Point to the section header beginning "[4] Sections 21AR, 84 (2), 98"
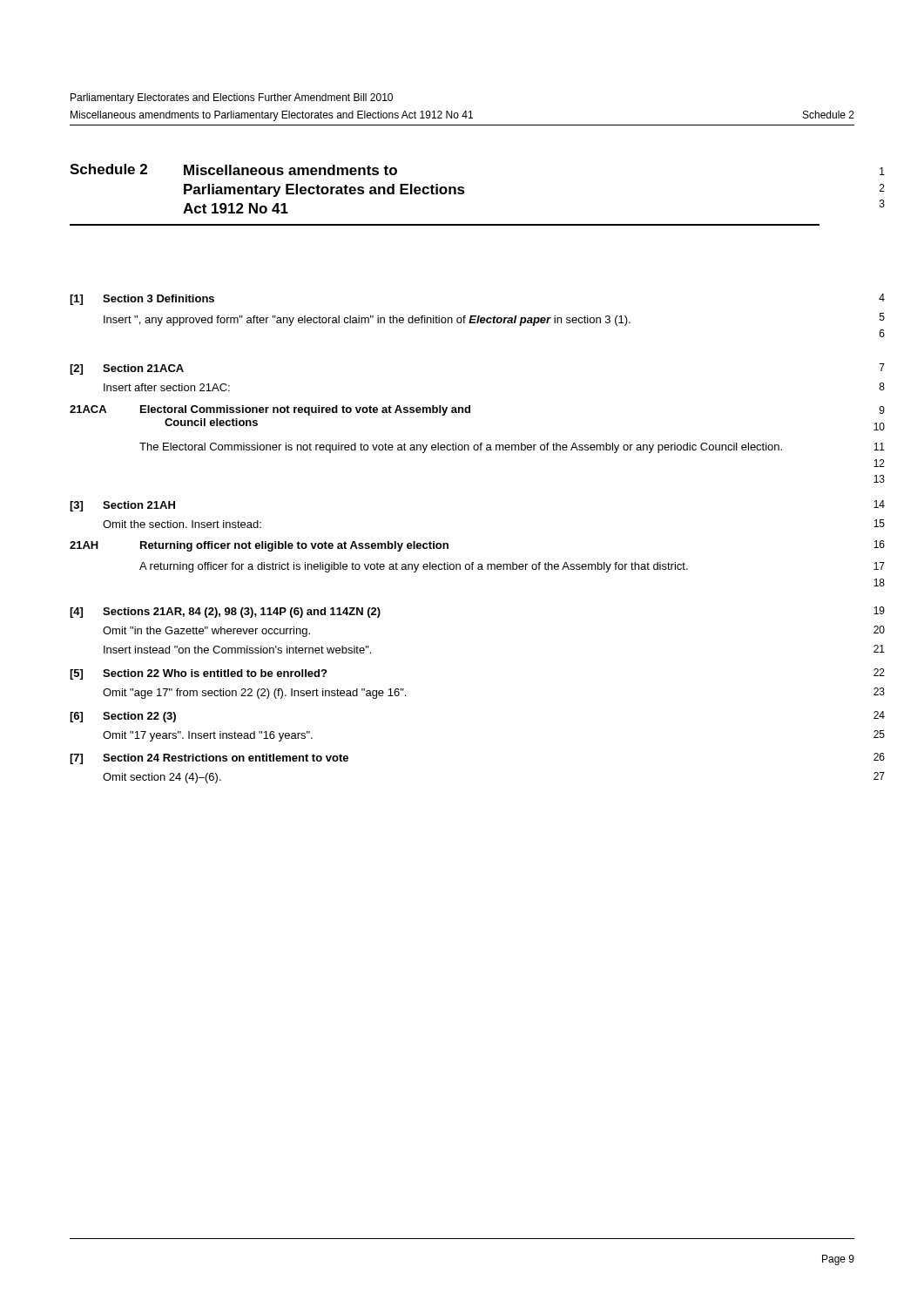This screenshot has height=1307, width=924. (x=225, y=611)
